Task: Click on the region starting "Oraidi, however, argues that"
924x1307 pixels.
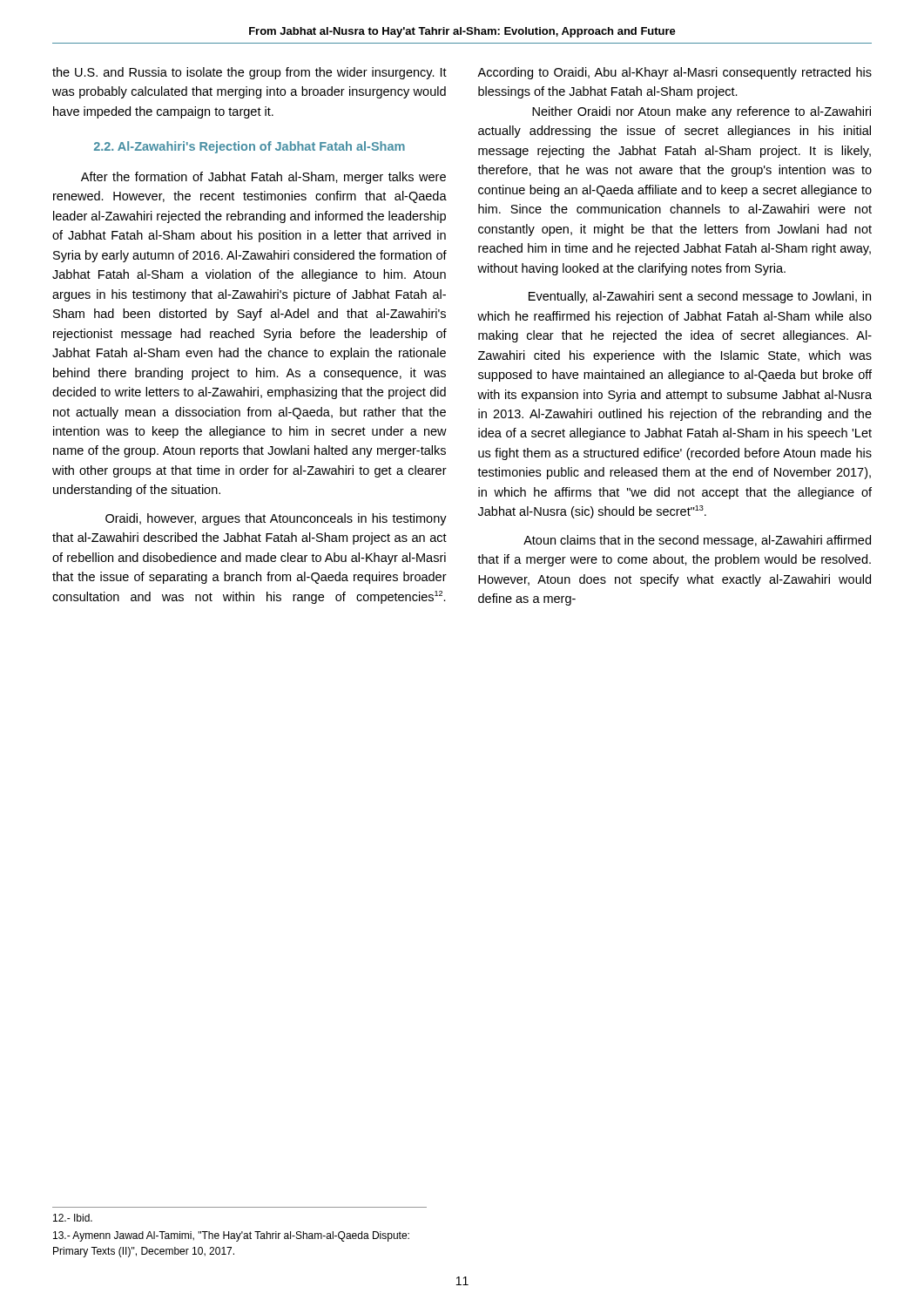Action: coord(250,73)
